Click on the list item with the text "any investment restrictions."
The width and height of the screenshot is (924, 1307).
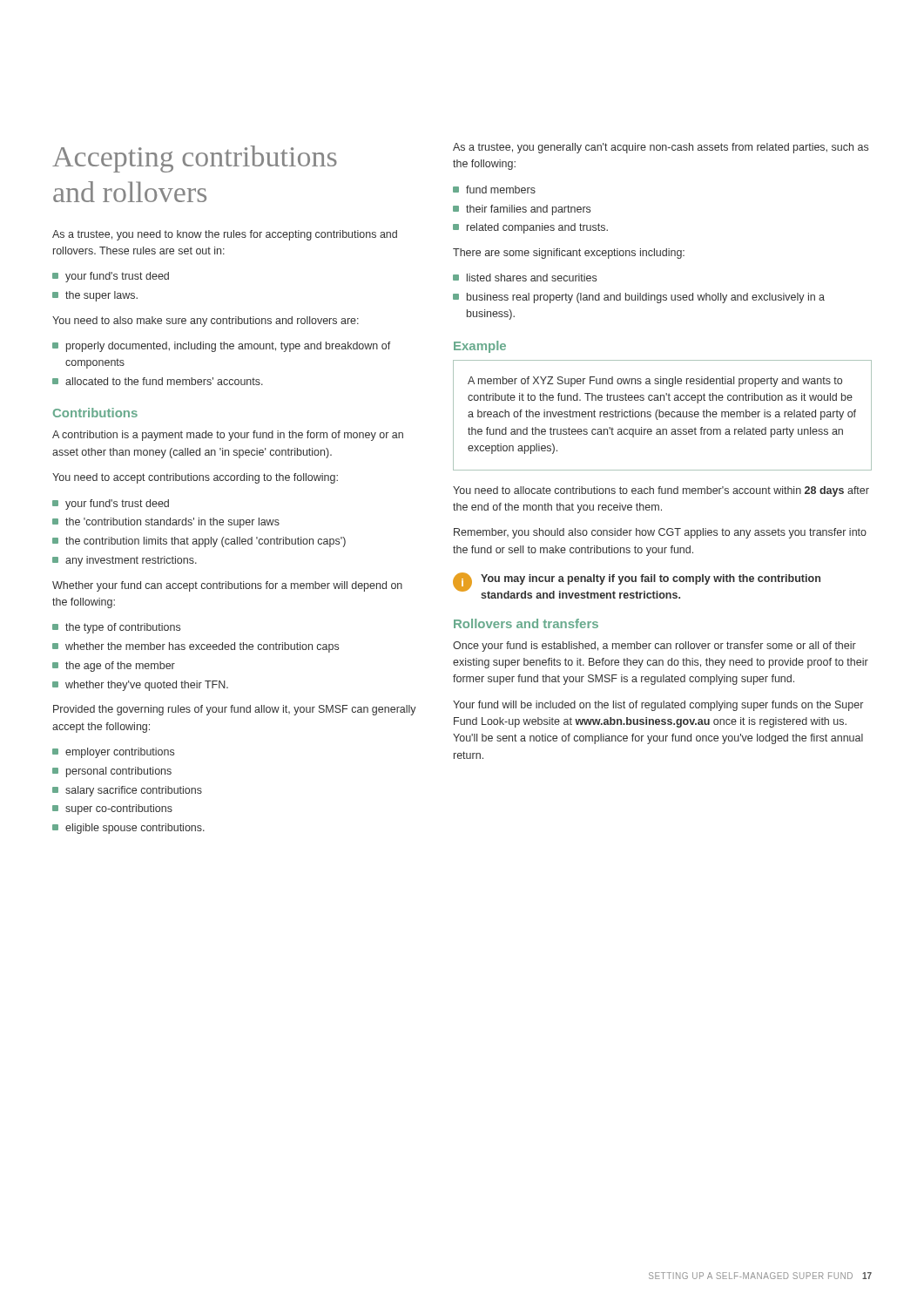pos(125,561)
